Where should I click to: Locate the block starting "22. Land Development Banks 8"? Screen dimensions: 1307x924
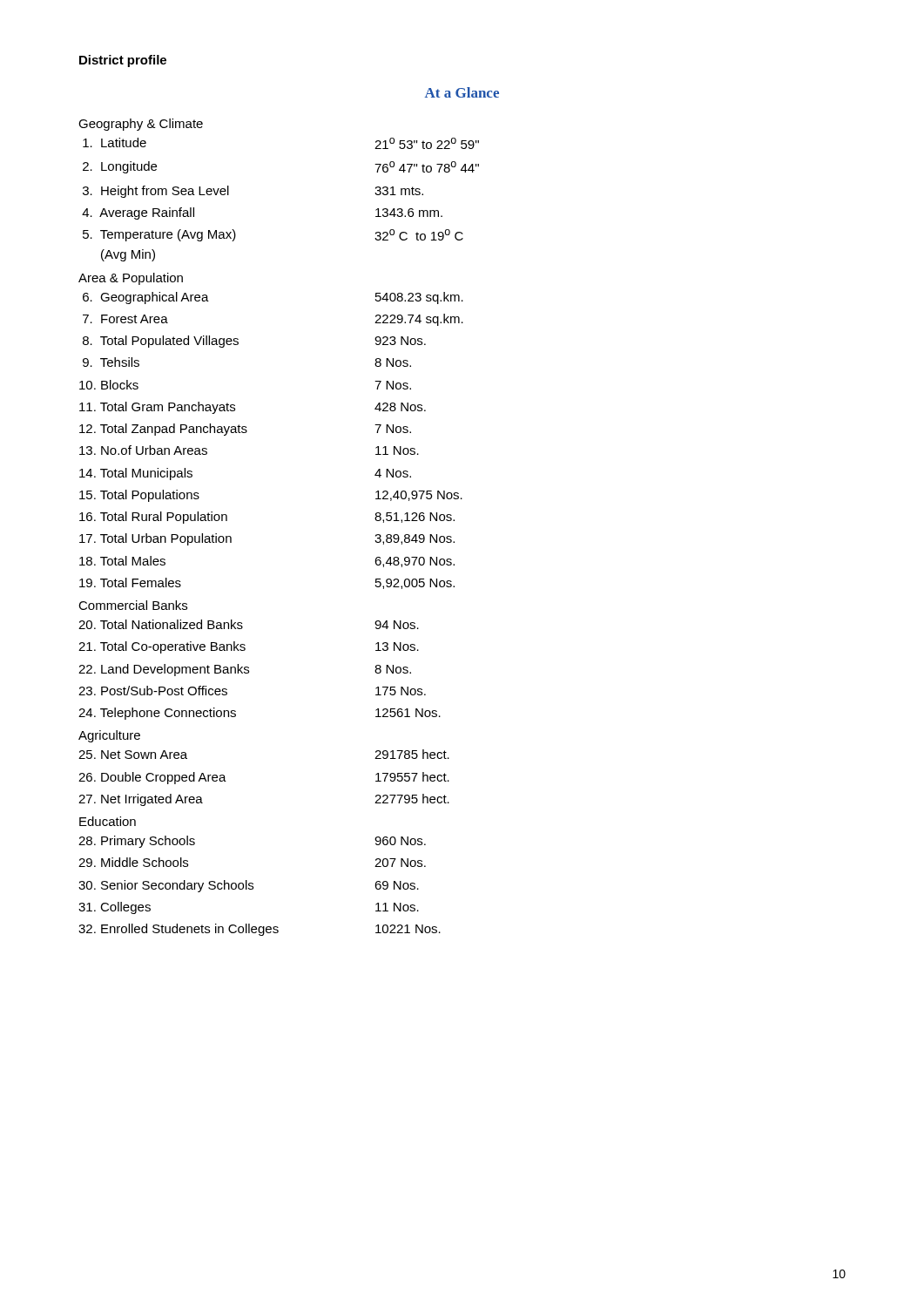tap(245, 670)
